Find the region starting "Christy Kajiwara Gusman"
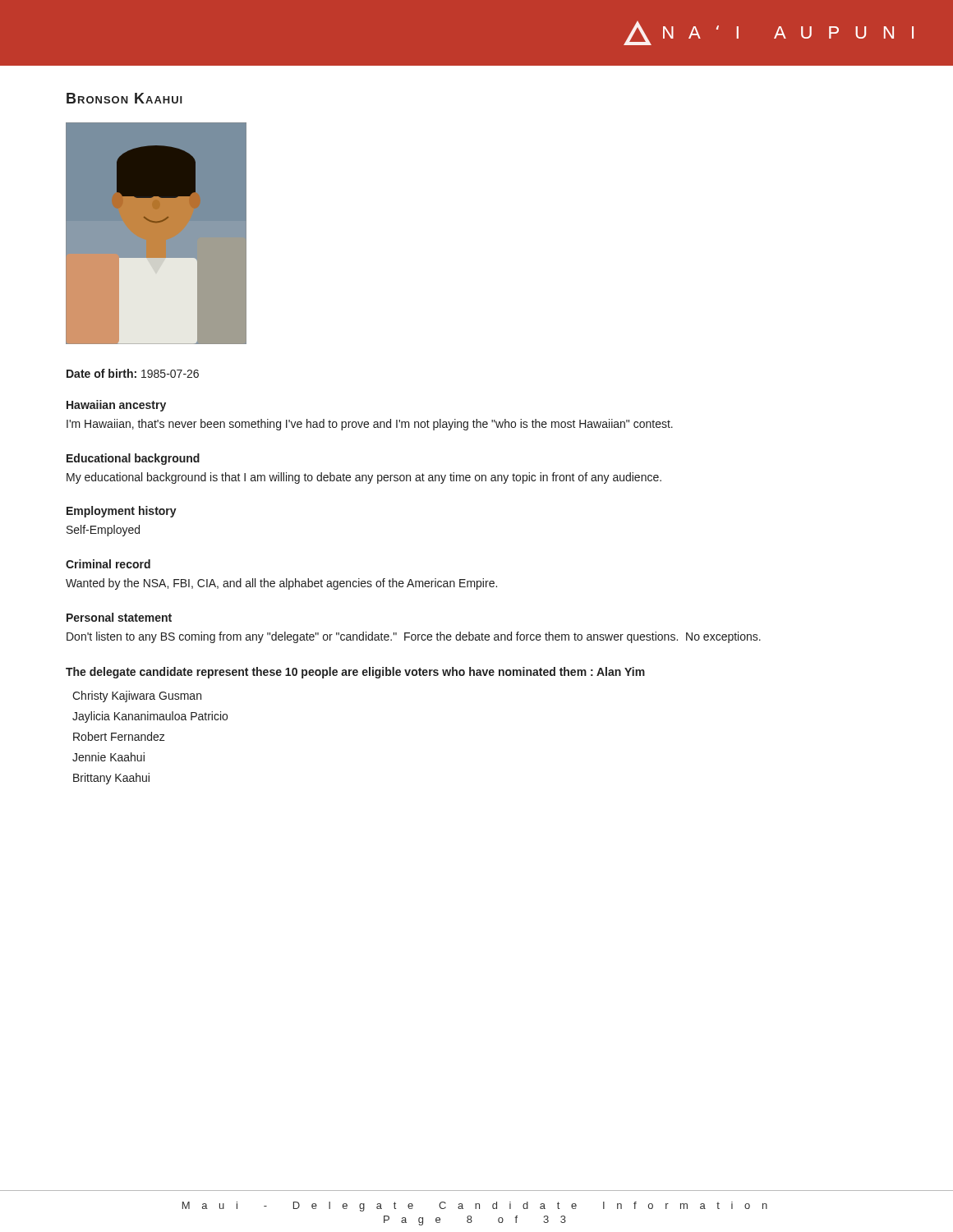 click(137, 696)
